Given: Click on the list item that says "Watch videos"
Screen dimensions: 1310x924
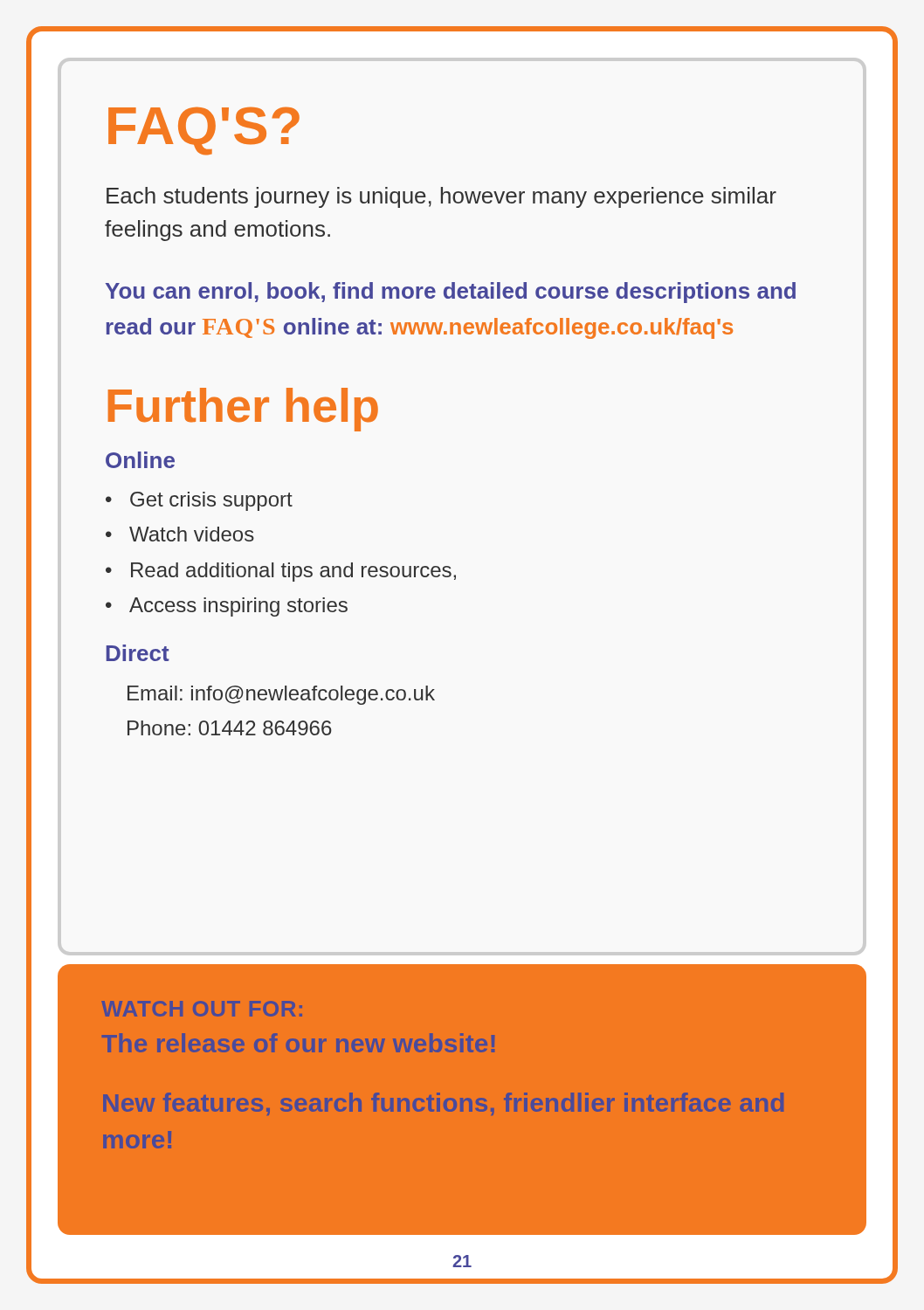Looking at the screenshot, I should click(192, 534).
